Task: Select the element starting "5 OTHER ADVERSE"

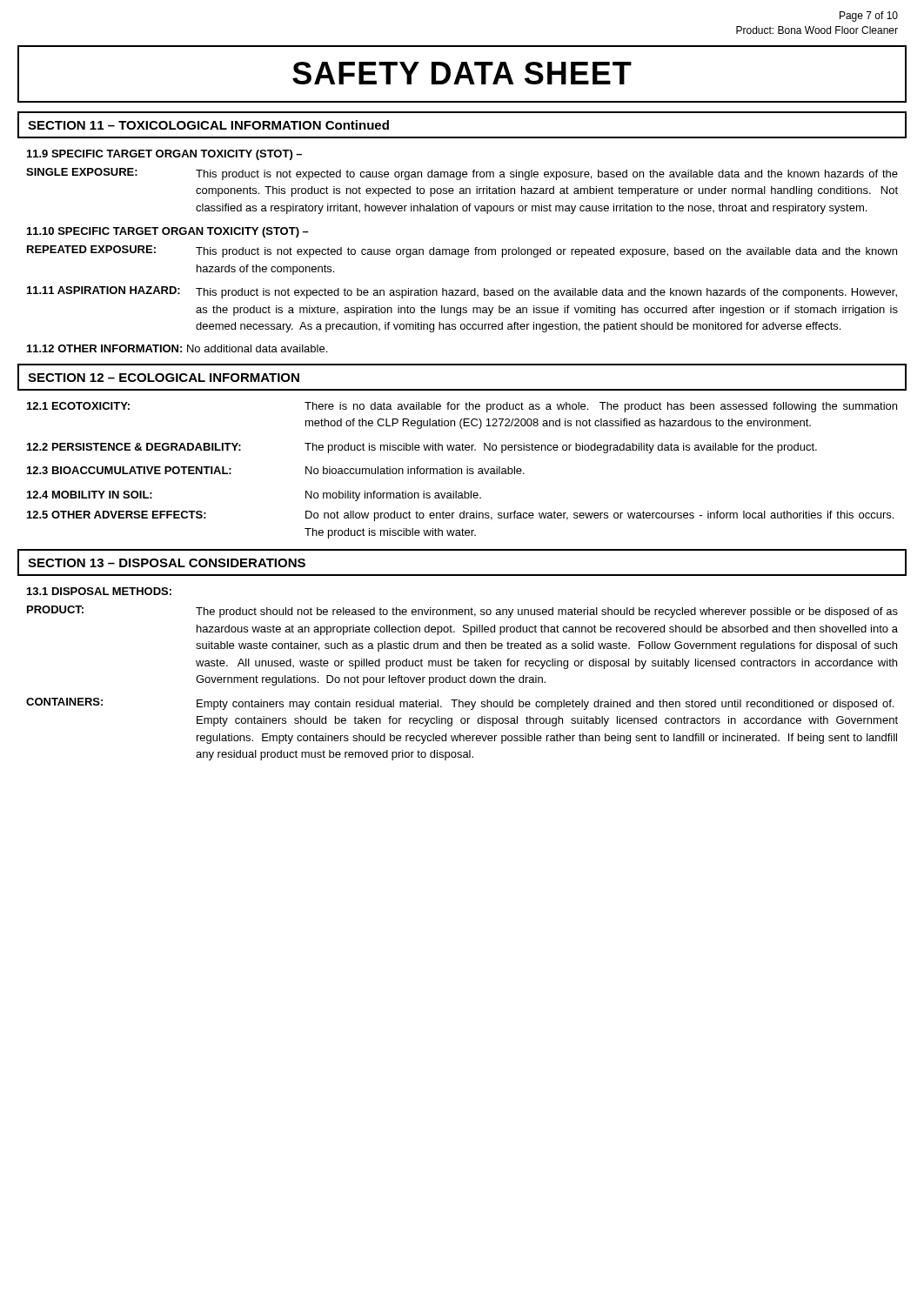Action: (462, 523)
